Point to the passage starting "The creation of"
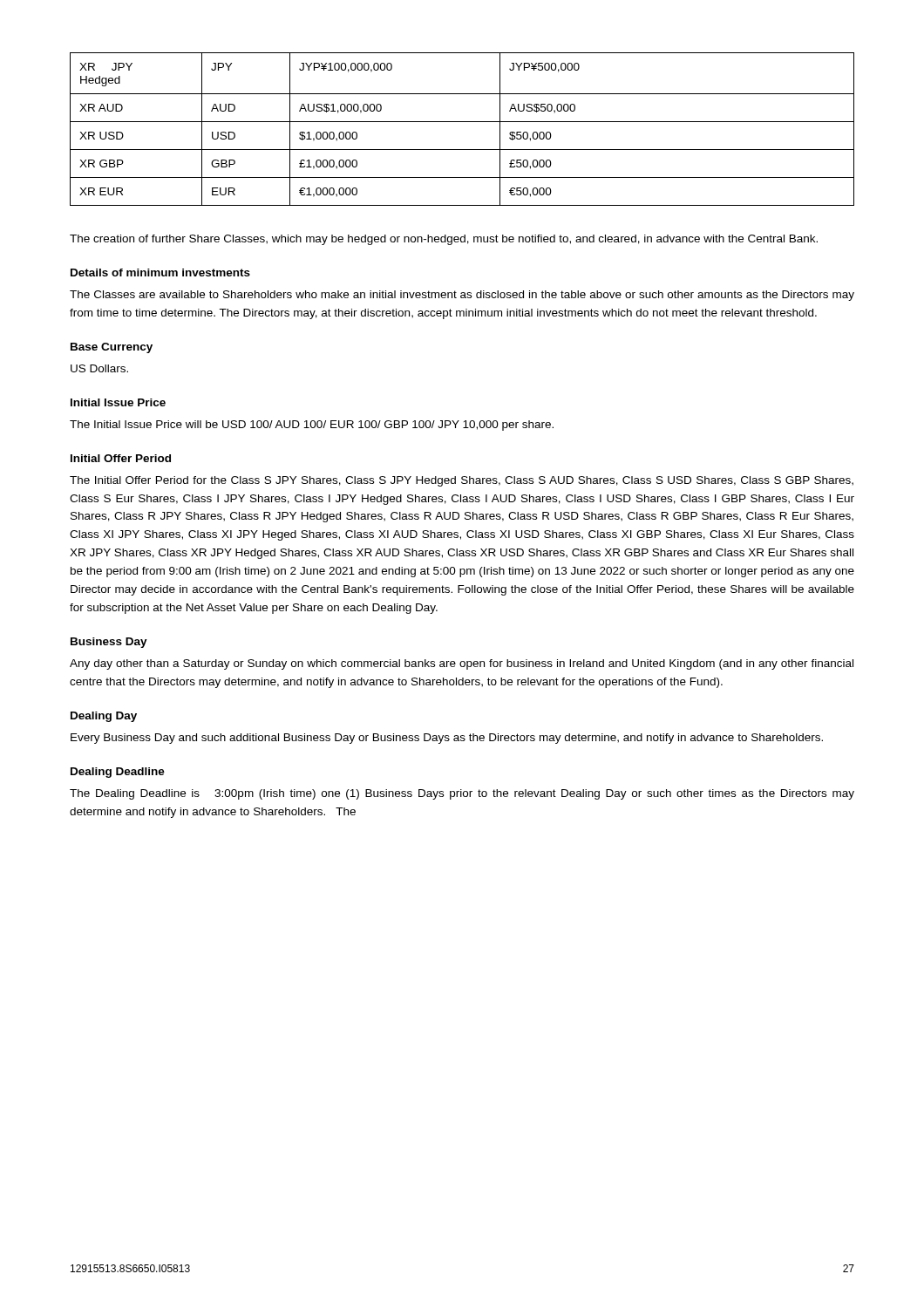Screen dimensions: 1308x924 pyautogui.click(x=444, y=238)
